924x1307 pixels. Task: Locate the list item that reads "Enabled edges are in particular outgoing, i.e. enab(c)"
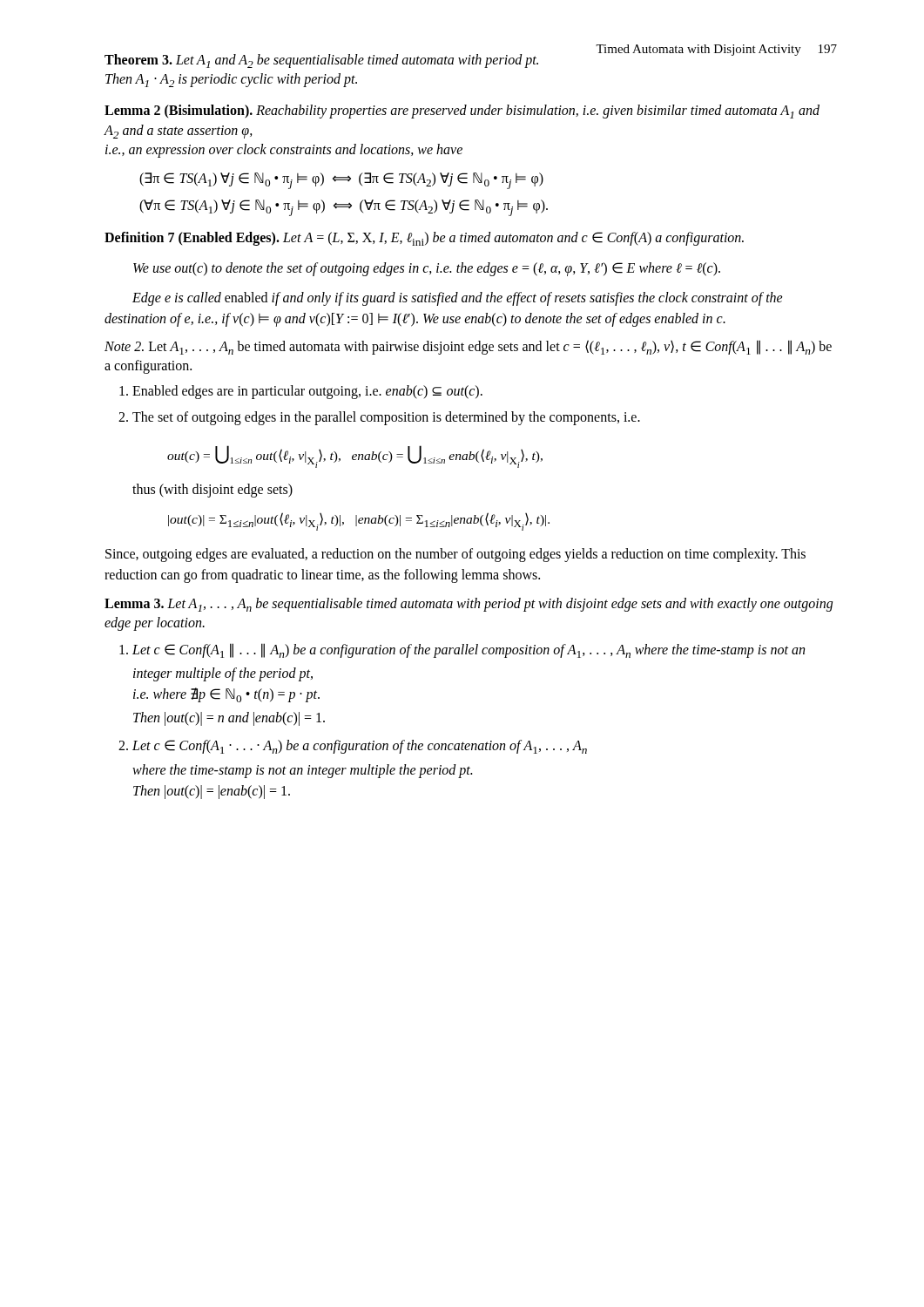pyautogui.click(x=308, y=391)
